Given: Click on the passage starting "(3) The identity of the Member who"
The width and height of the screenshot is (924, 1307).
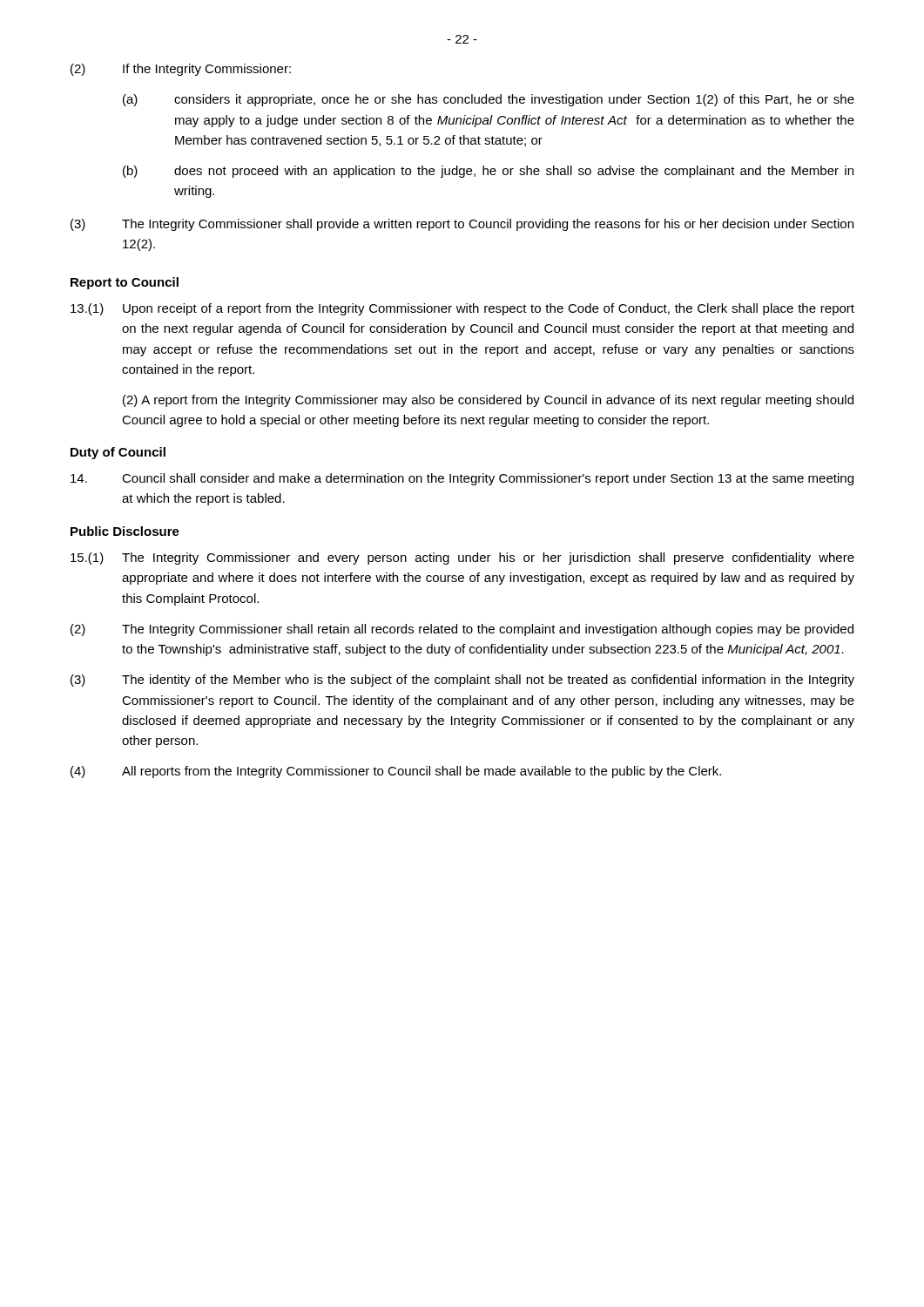Looking at the screenshot, I should coord(462,710).
